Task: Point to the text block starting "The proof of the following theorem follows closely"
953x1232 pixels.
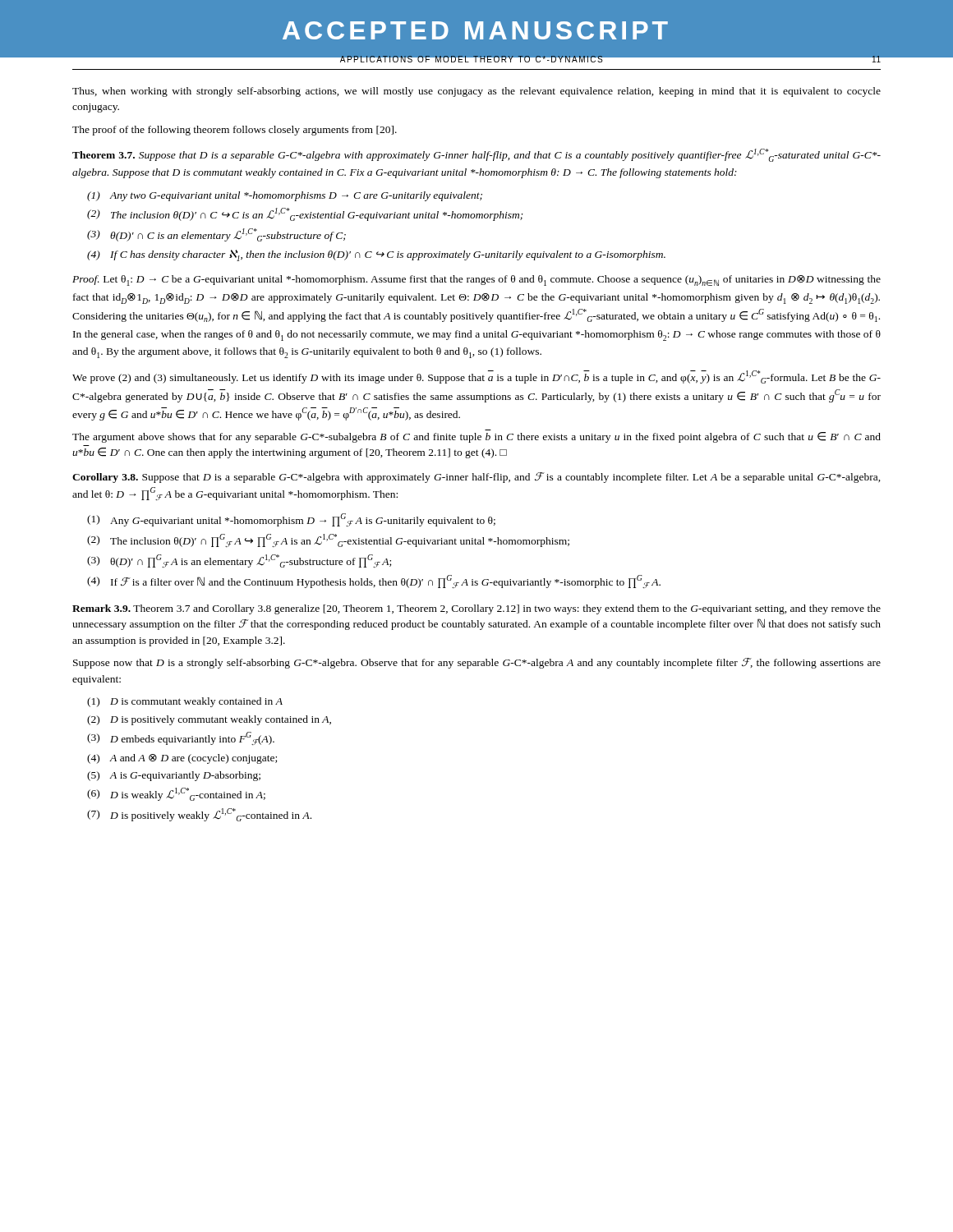Action: [235, 131]
